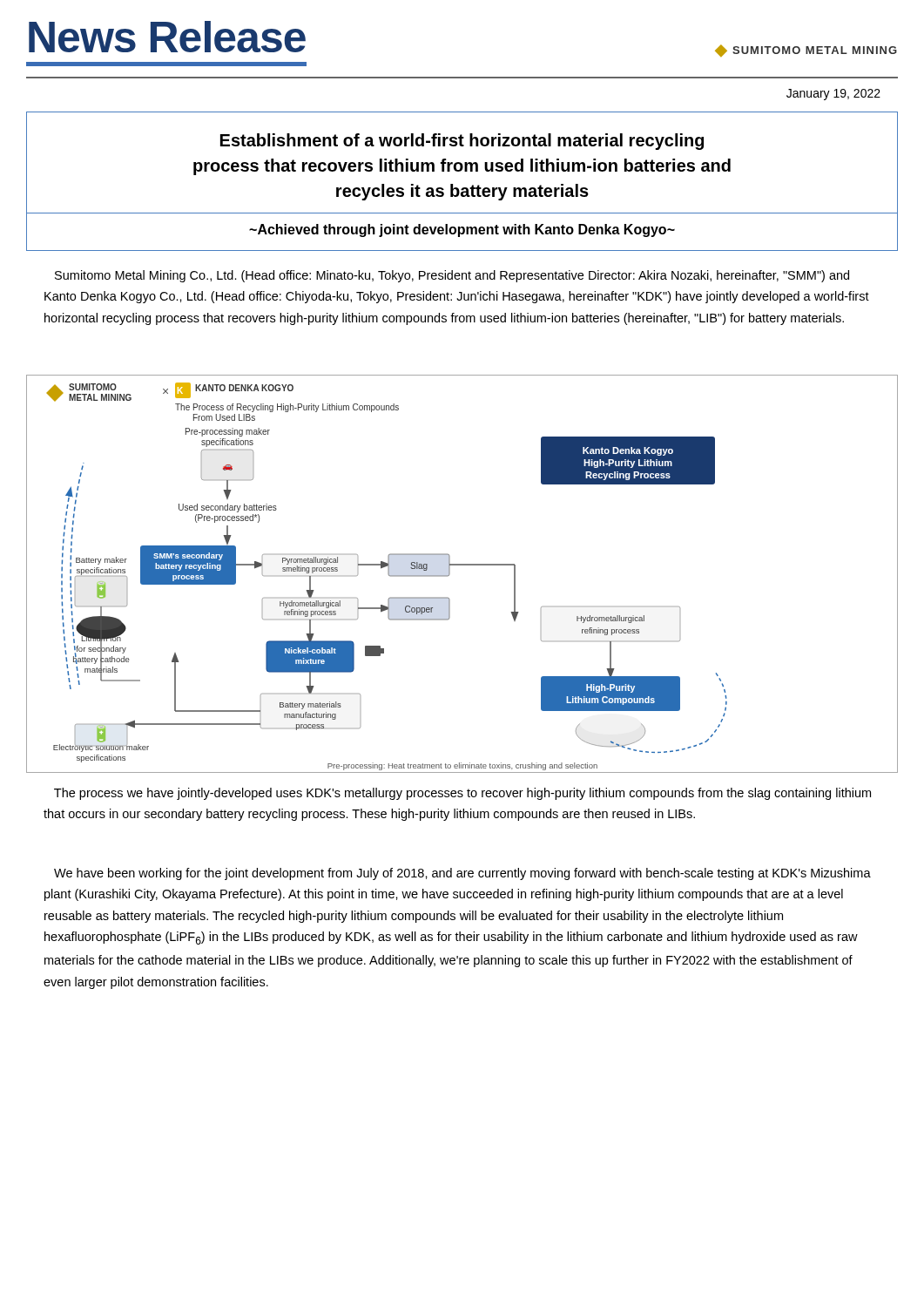This screenshot has height=1307, width=924.
Task: Point to the block starting "Establishment of a"
Action: [462, 166]
